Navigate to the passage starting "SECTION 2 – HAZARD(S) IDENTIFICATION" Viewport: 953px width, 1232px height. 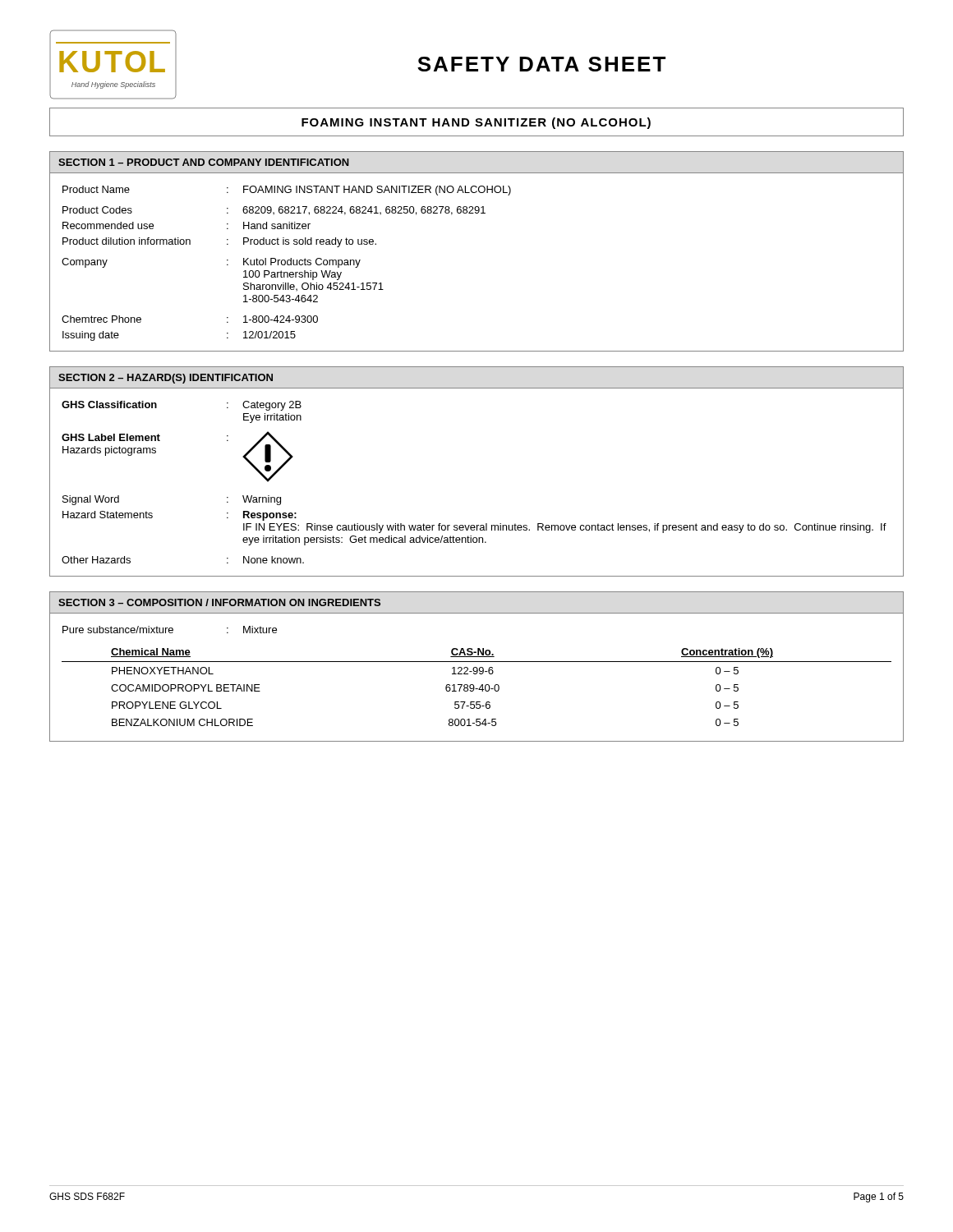pyautogui.click(x=166, y=377)
